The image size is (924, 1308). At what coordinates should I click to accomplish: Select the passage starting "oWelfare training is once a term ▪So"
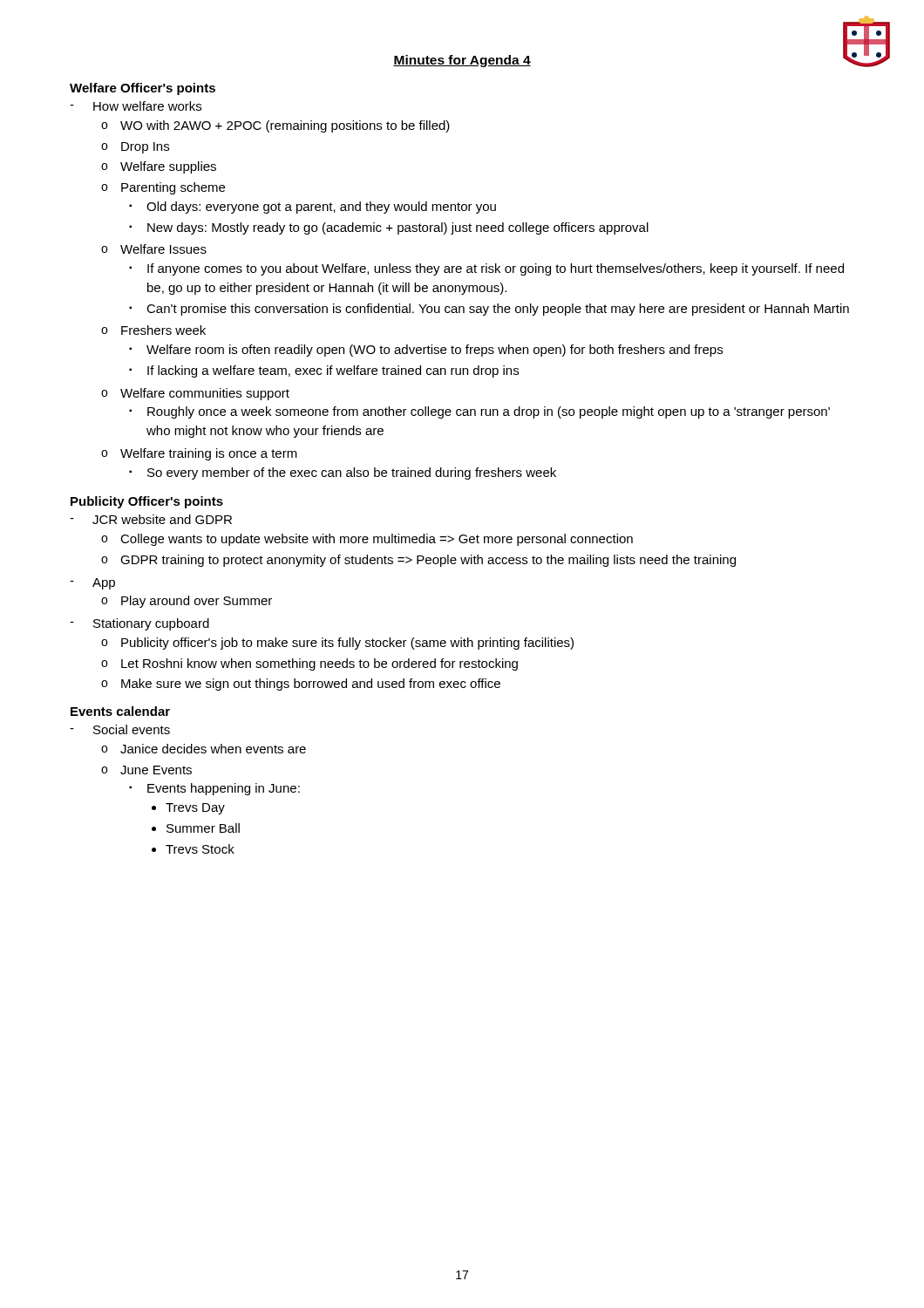pos(478,463)
